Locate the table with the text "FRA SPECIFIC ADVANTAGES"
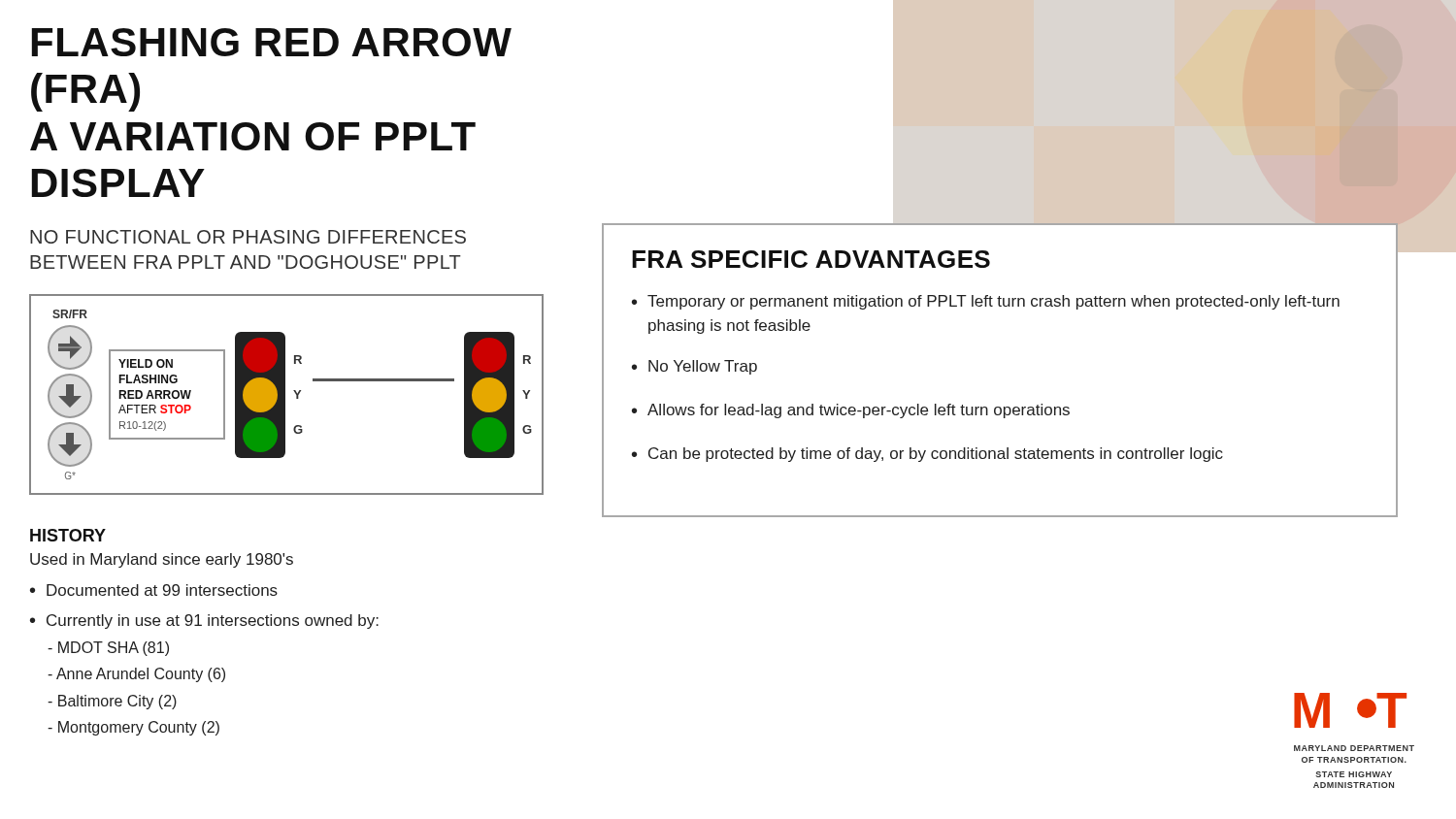Image resolution: width=1456 pixels, height=819 pixels. 1000,370
